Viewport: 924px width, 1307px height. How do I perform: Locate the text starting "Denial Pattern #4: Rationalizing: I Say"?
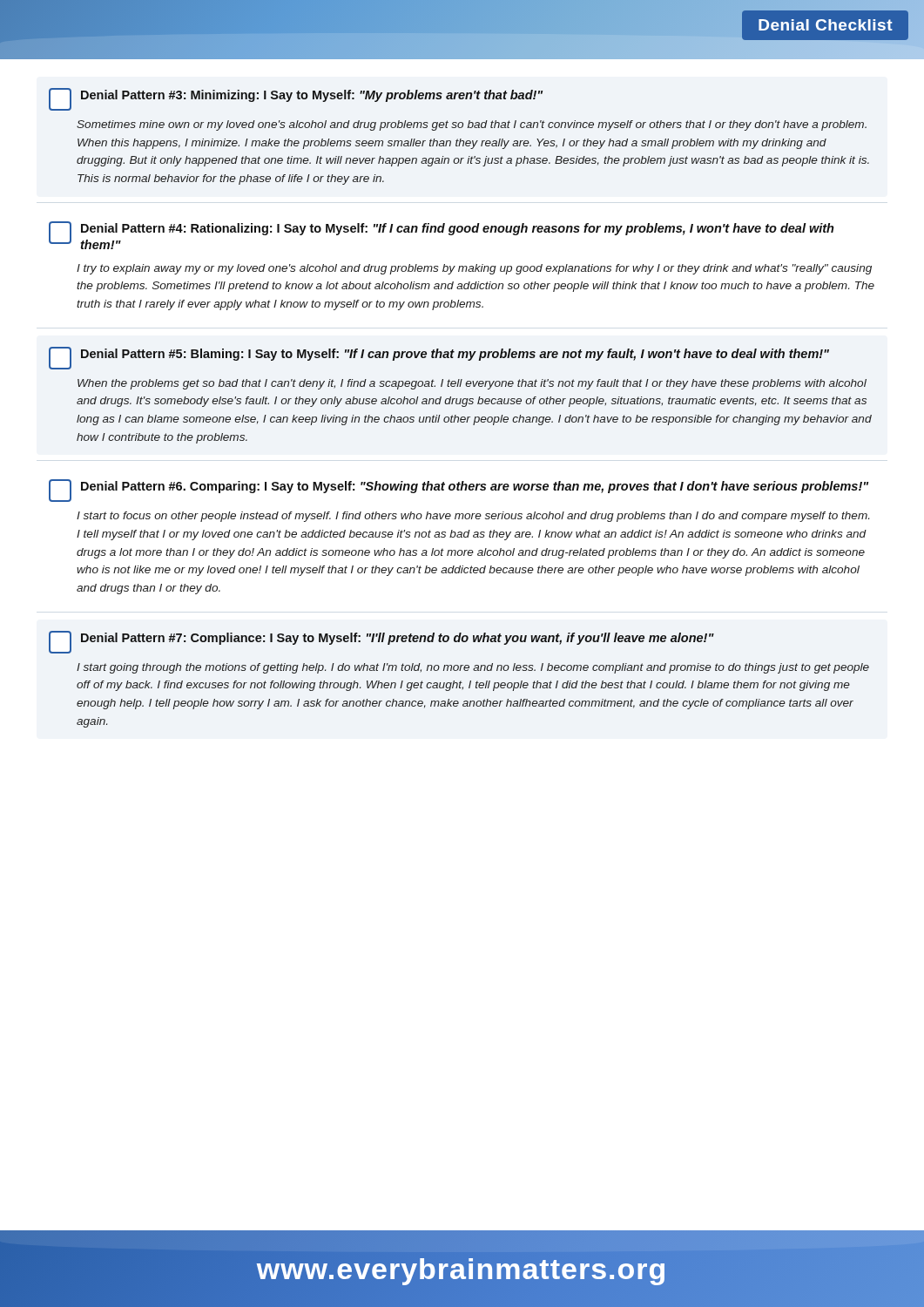pyautogui.click(x=462, y=267)
